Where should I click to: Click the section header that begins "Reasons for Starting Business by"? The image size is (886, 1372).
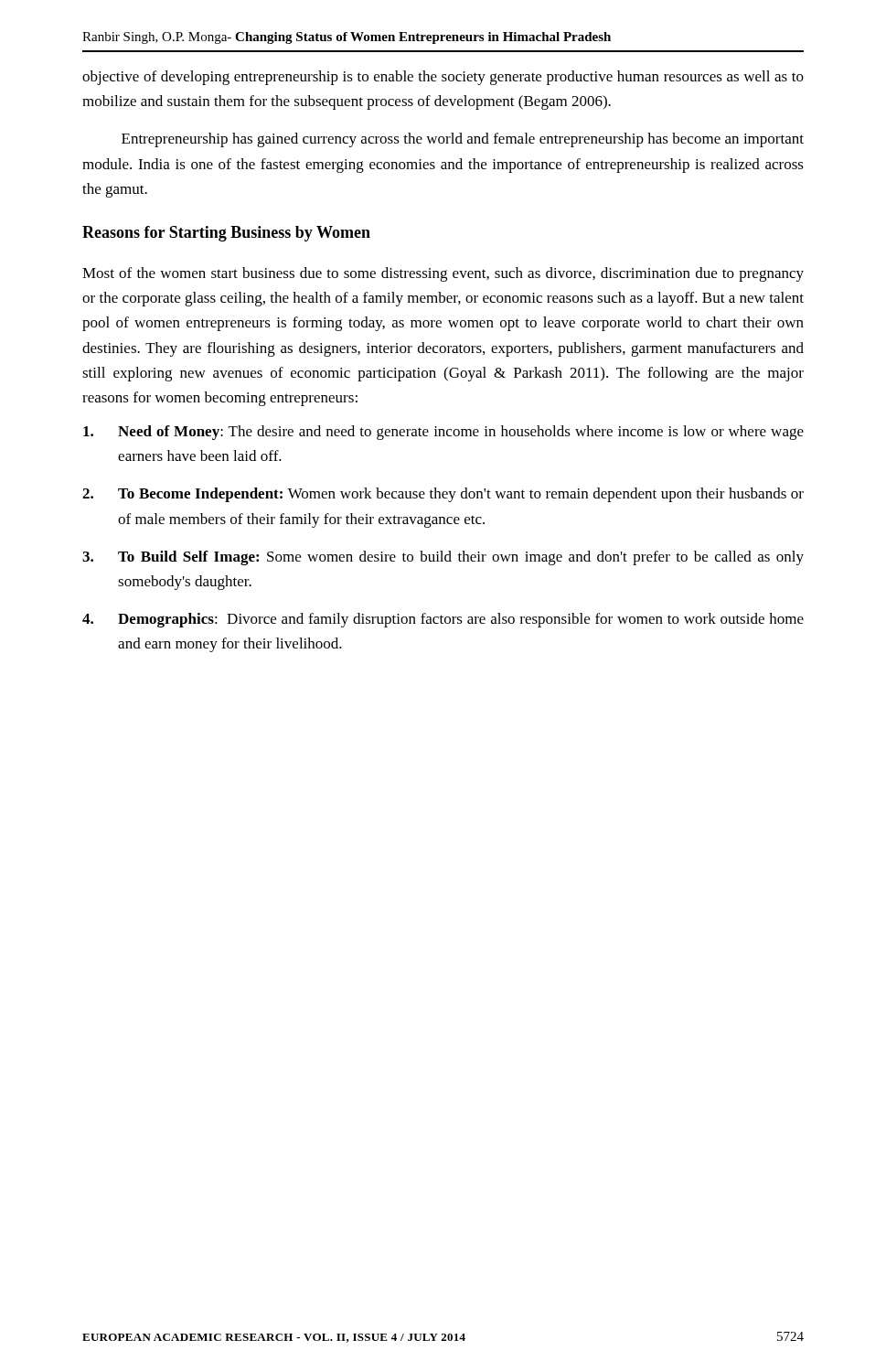pyautogui.click(x=226, y=232)
